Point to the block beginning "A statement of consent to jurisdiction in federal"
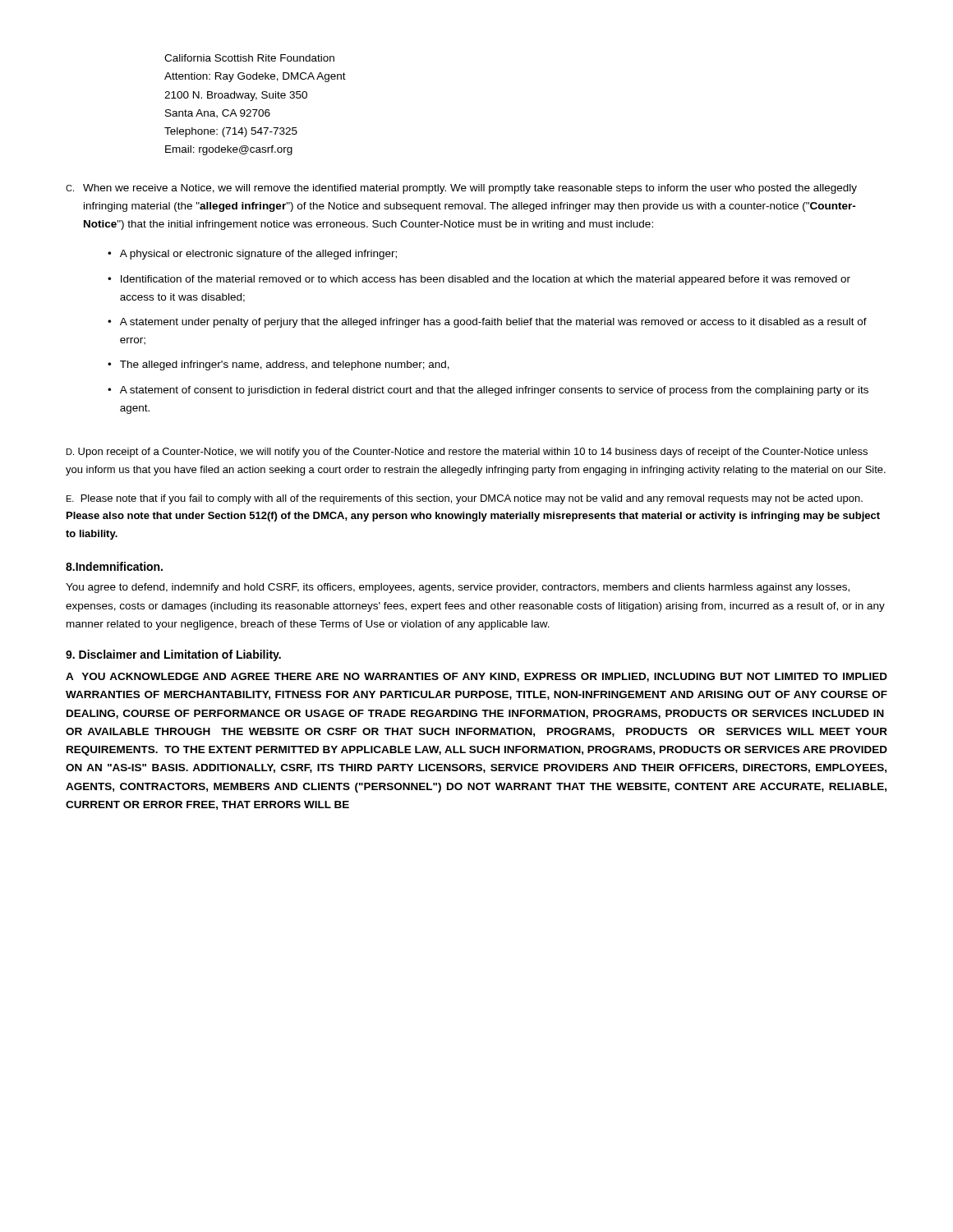 pyautogui.click(x=503, y=399)
